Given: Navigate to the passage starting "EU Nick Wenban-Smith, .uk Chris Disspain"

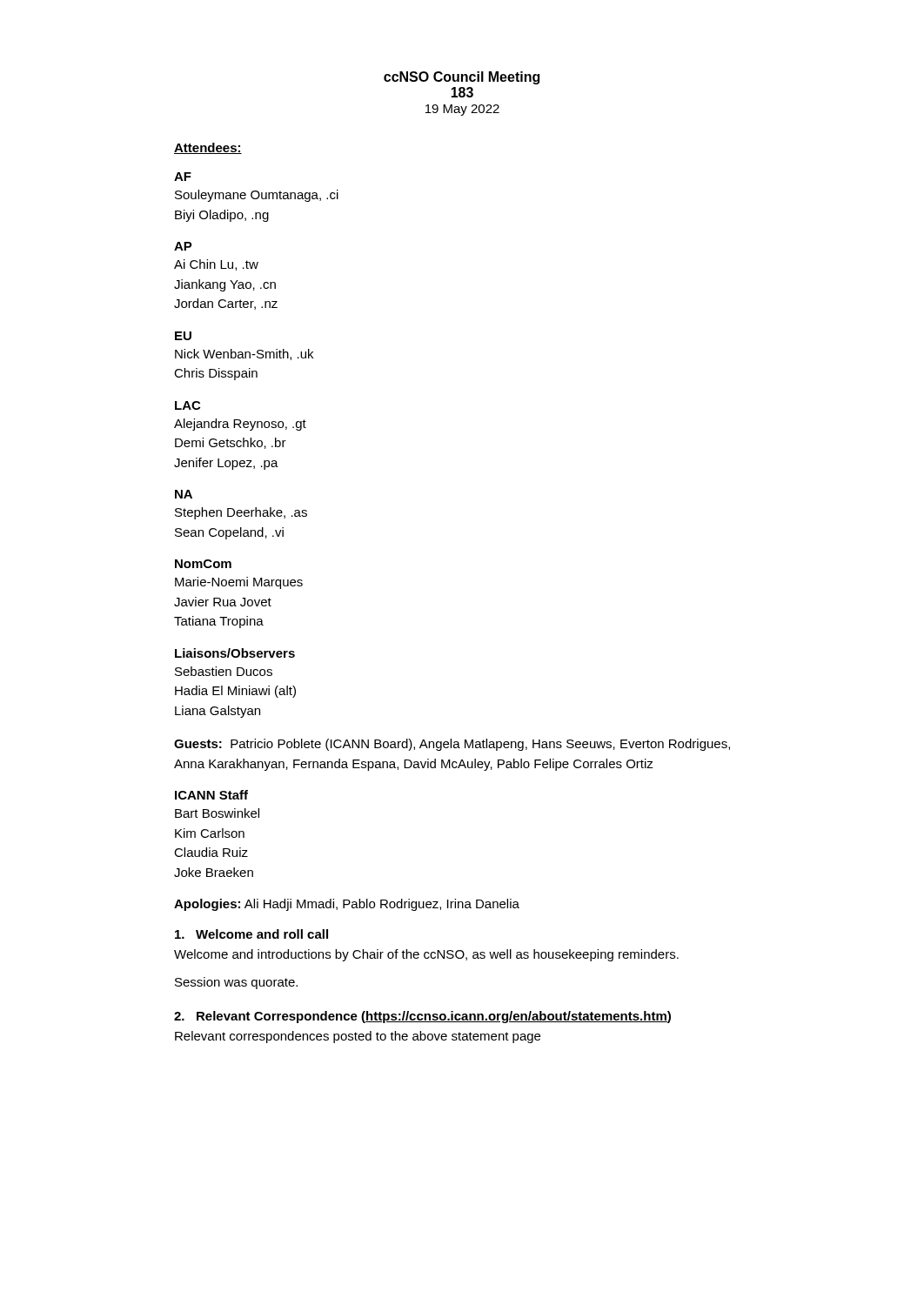Looking at the screenshot, I should [183, 336].
